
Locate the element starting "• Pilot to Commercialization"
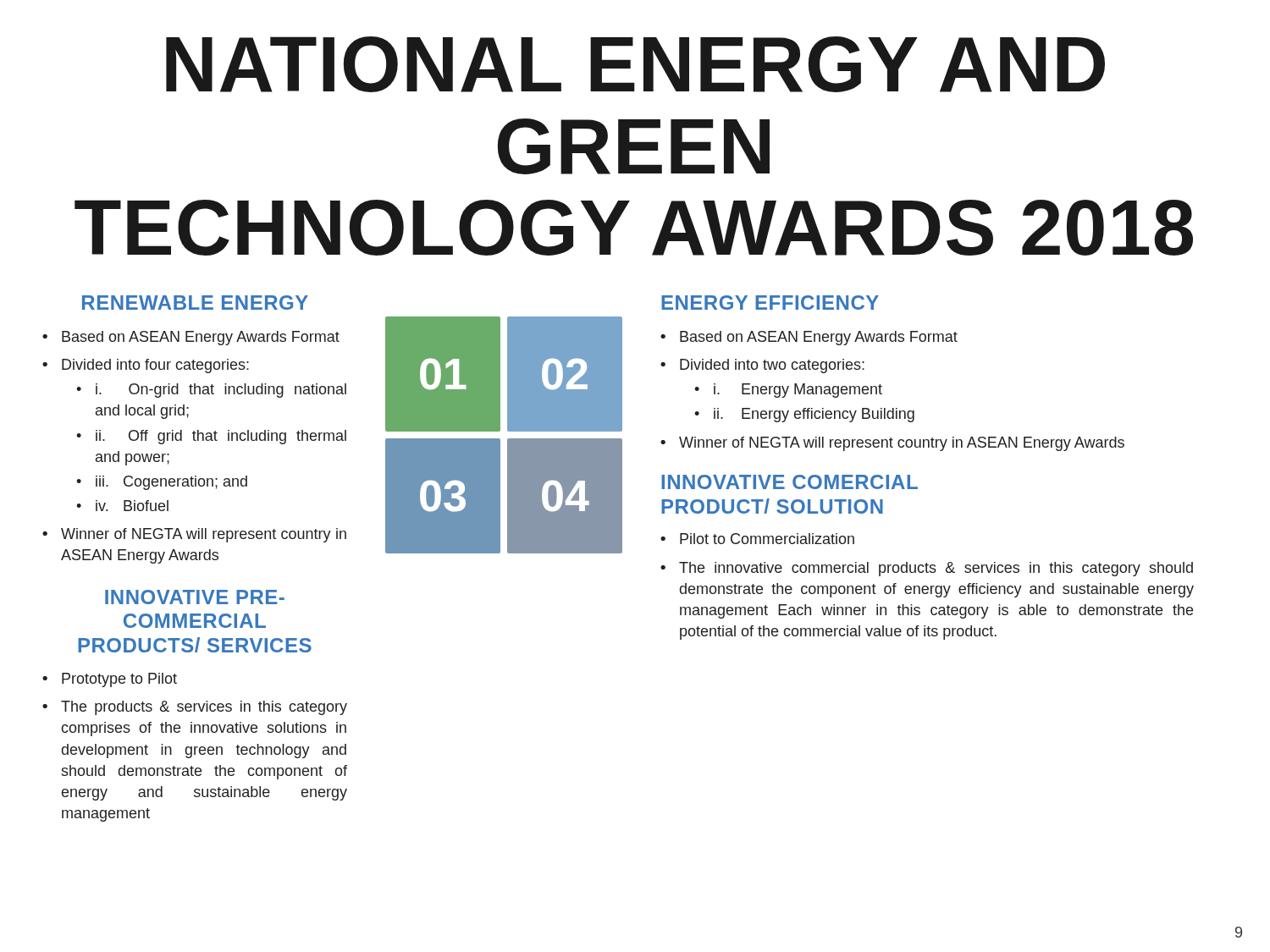758,540
